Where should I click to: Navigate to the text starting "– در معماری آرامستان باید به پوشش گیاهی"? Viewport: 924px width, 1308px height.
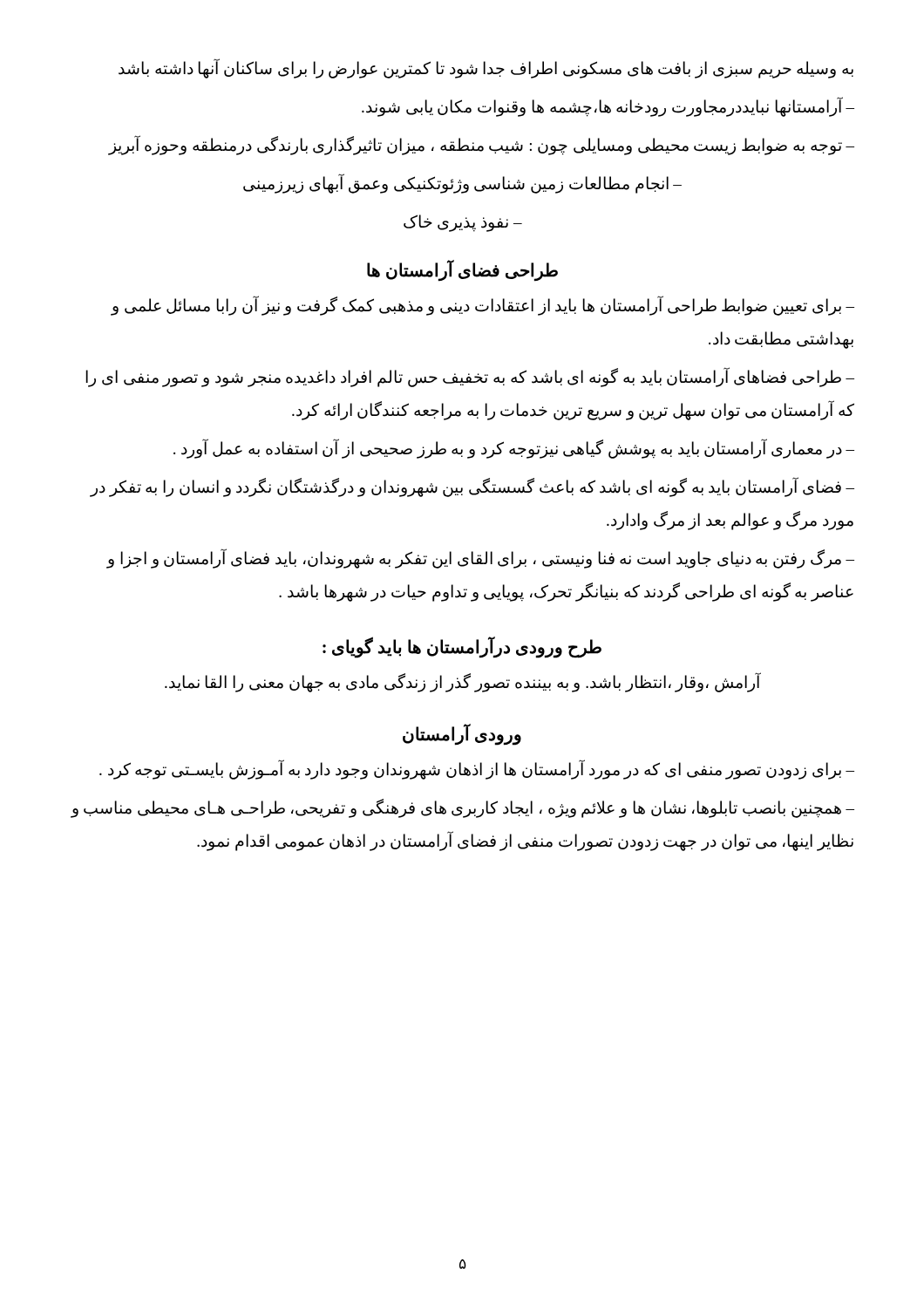(513, 449)
